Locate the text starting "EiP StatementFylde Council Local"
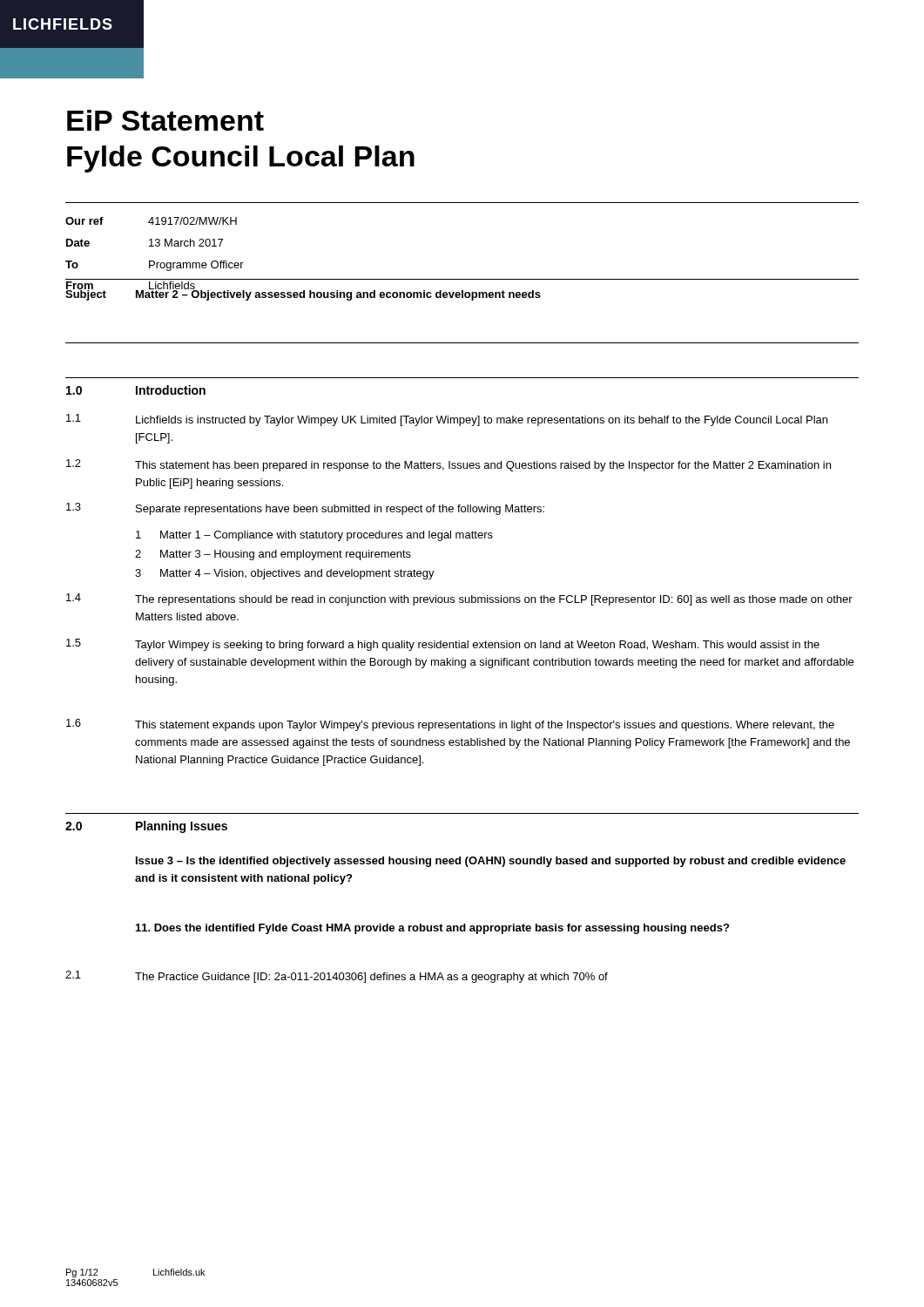 165,120
